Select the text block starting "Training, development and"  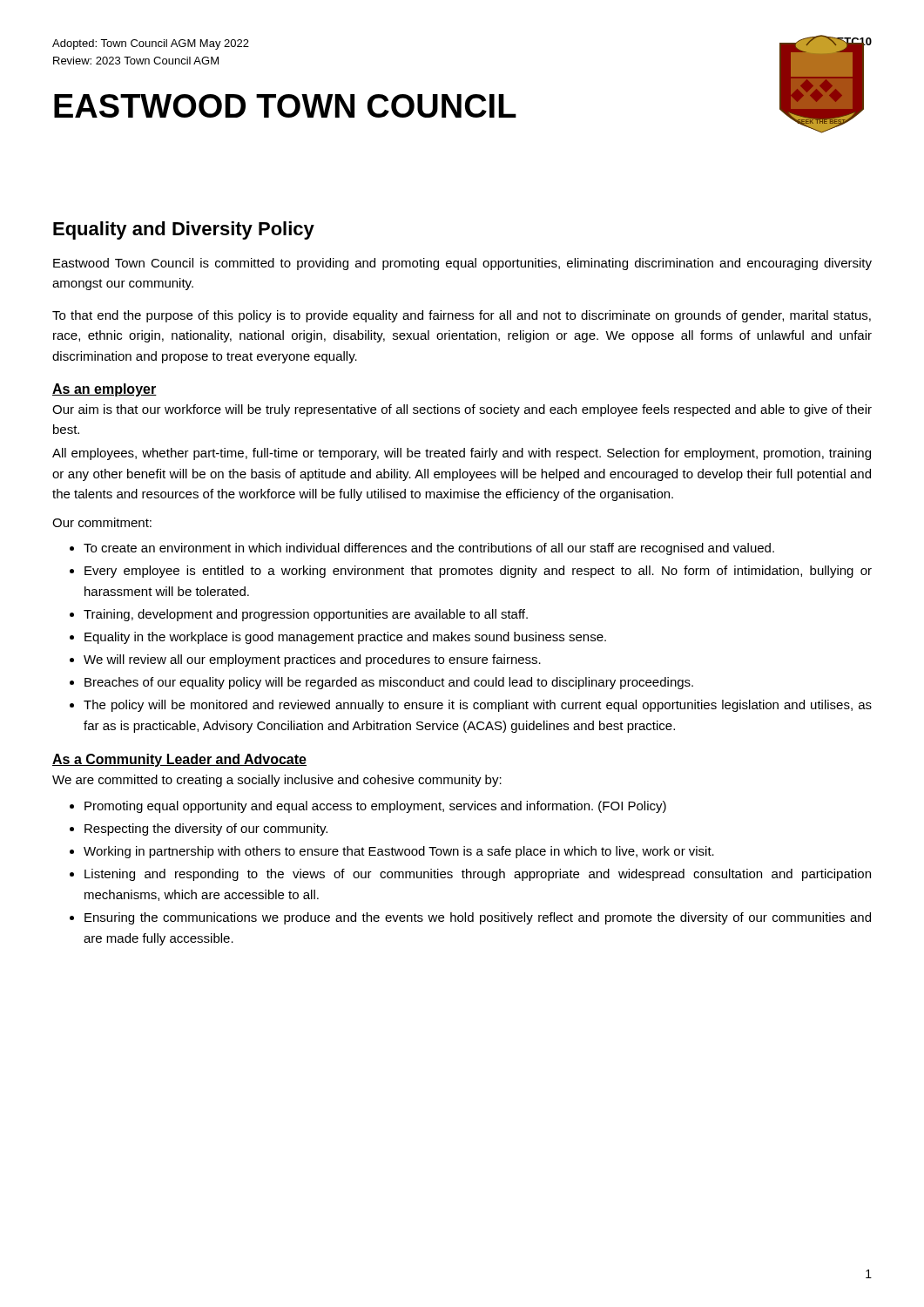click(306, 614)
